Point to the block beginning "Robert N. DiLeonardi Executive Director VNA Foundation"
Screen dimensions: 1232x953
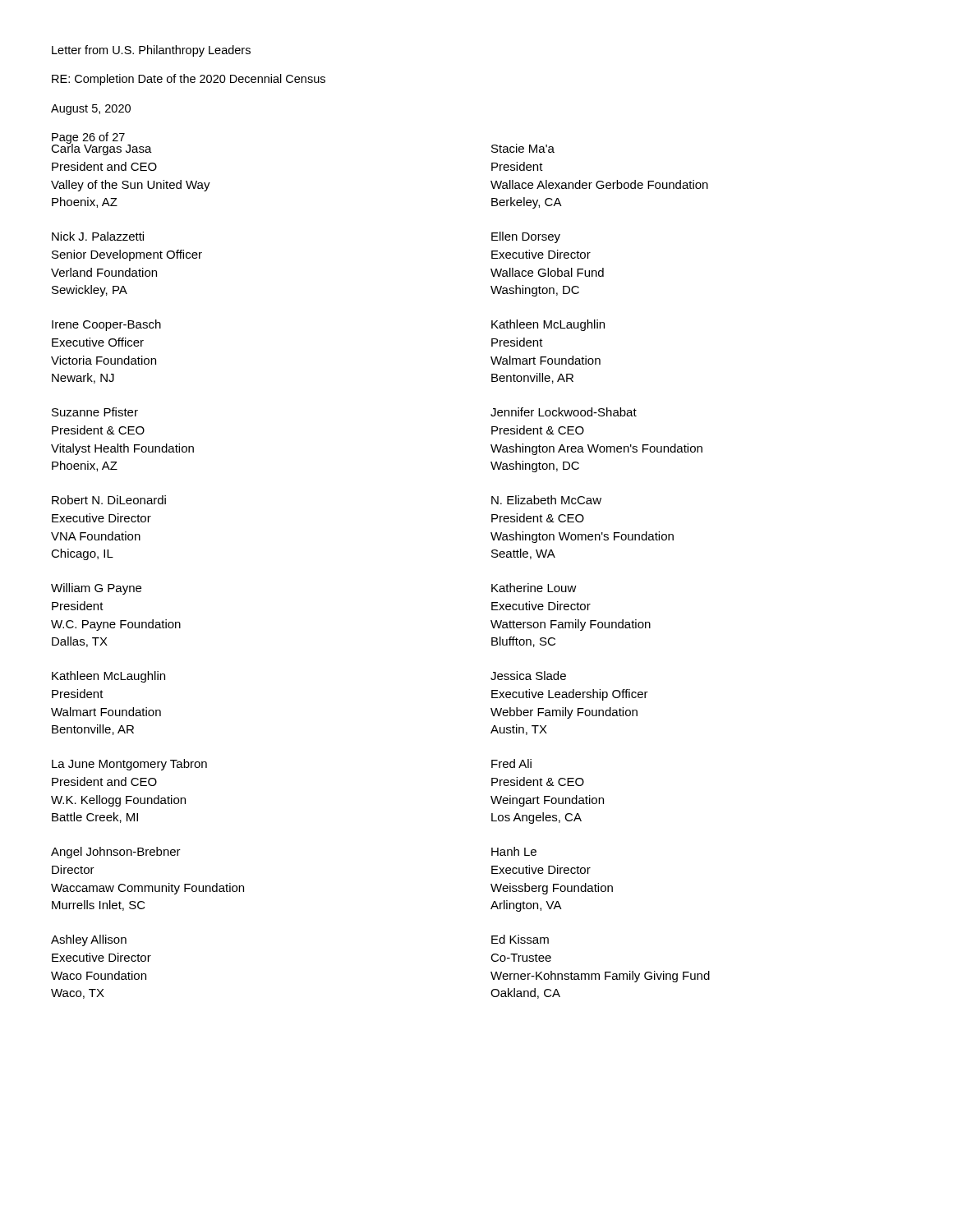coord(109,500)
